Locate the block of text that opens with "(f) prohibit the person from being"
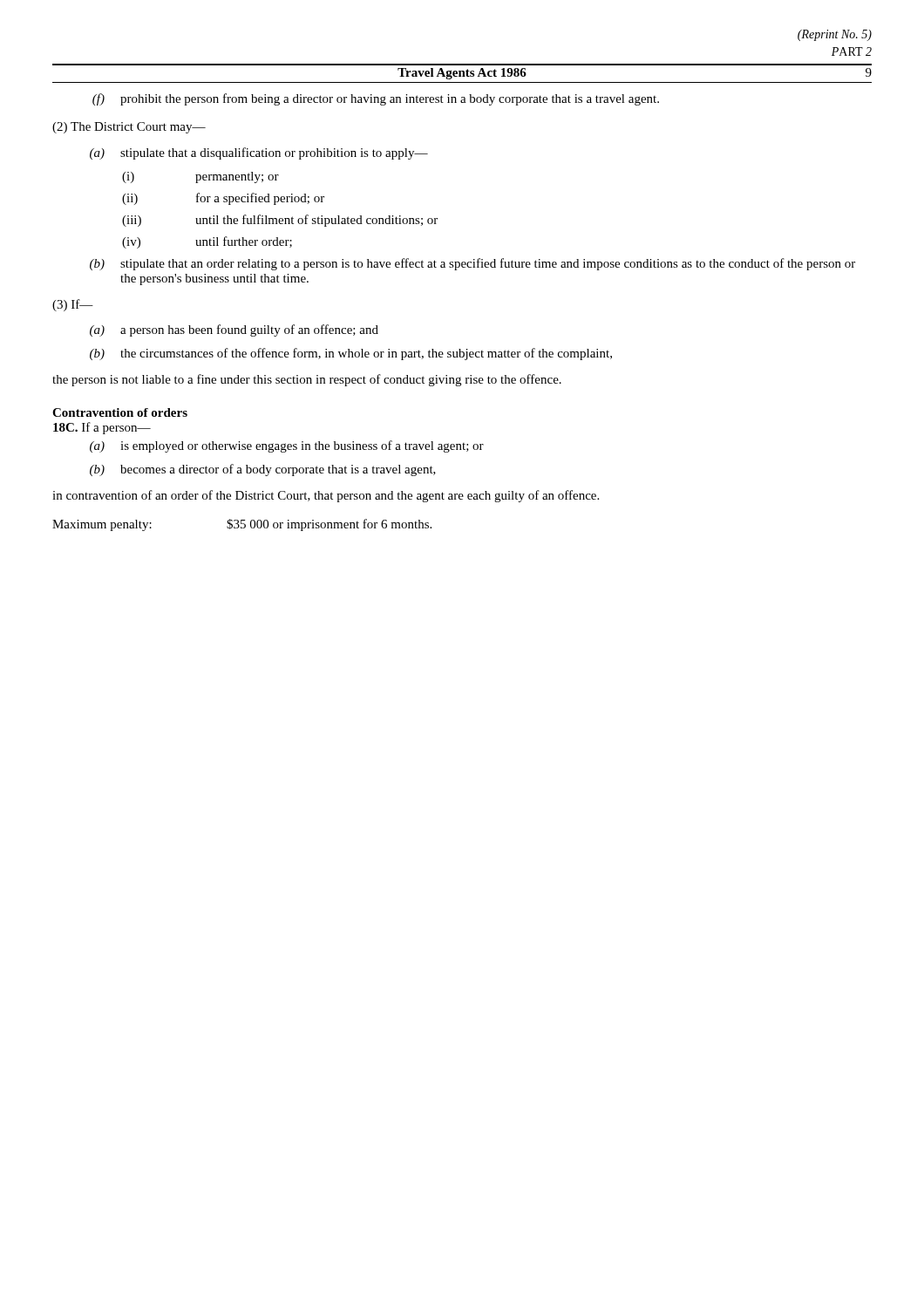924x1308 pixels. 462,99
